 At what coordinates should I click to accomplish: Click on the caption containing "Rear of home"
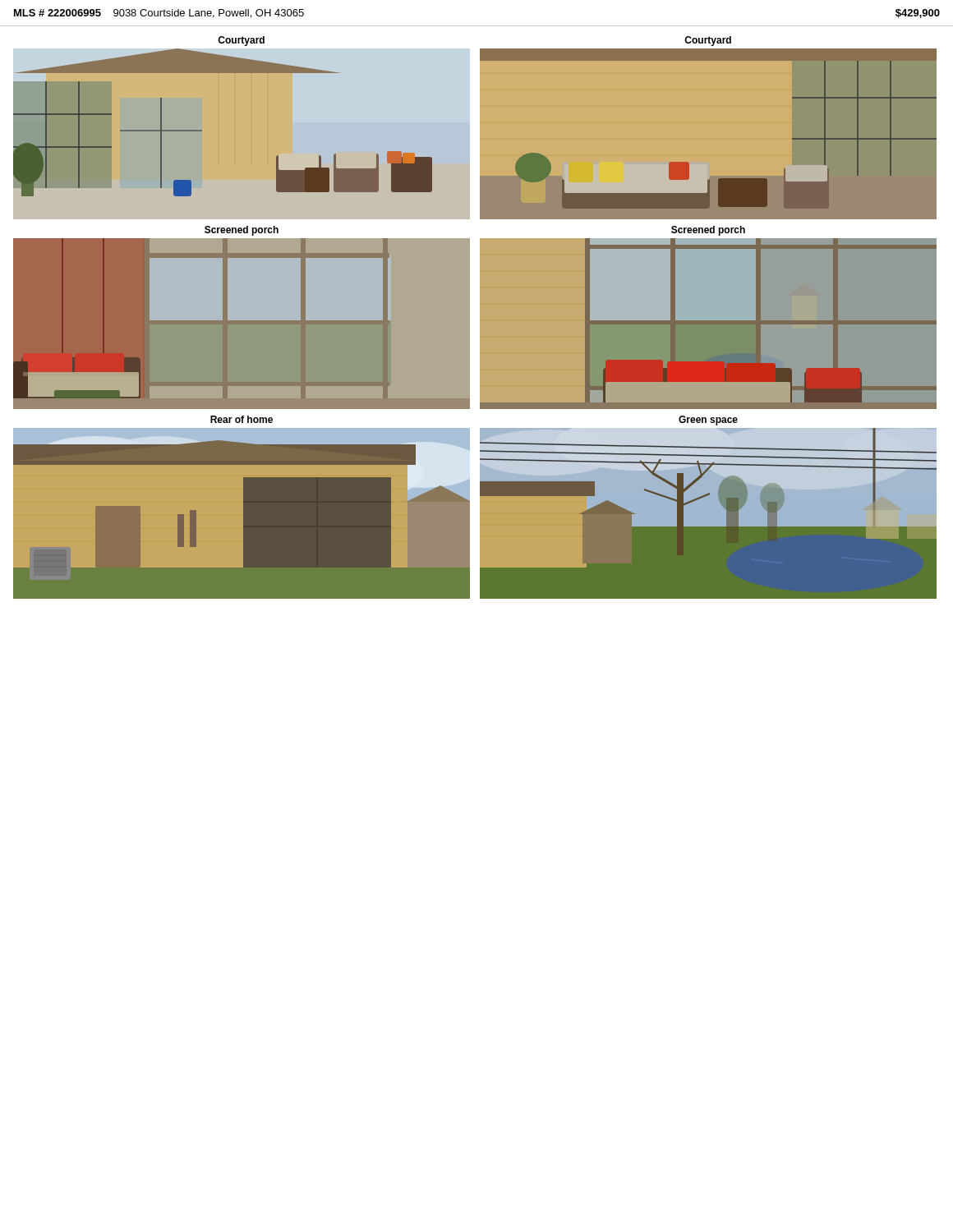pyautogui.click(x=242, y=506)
